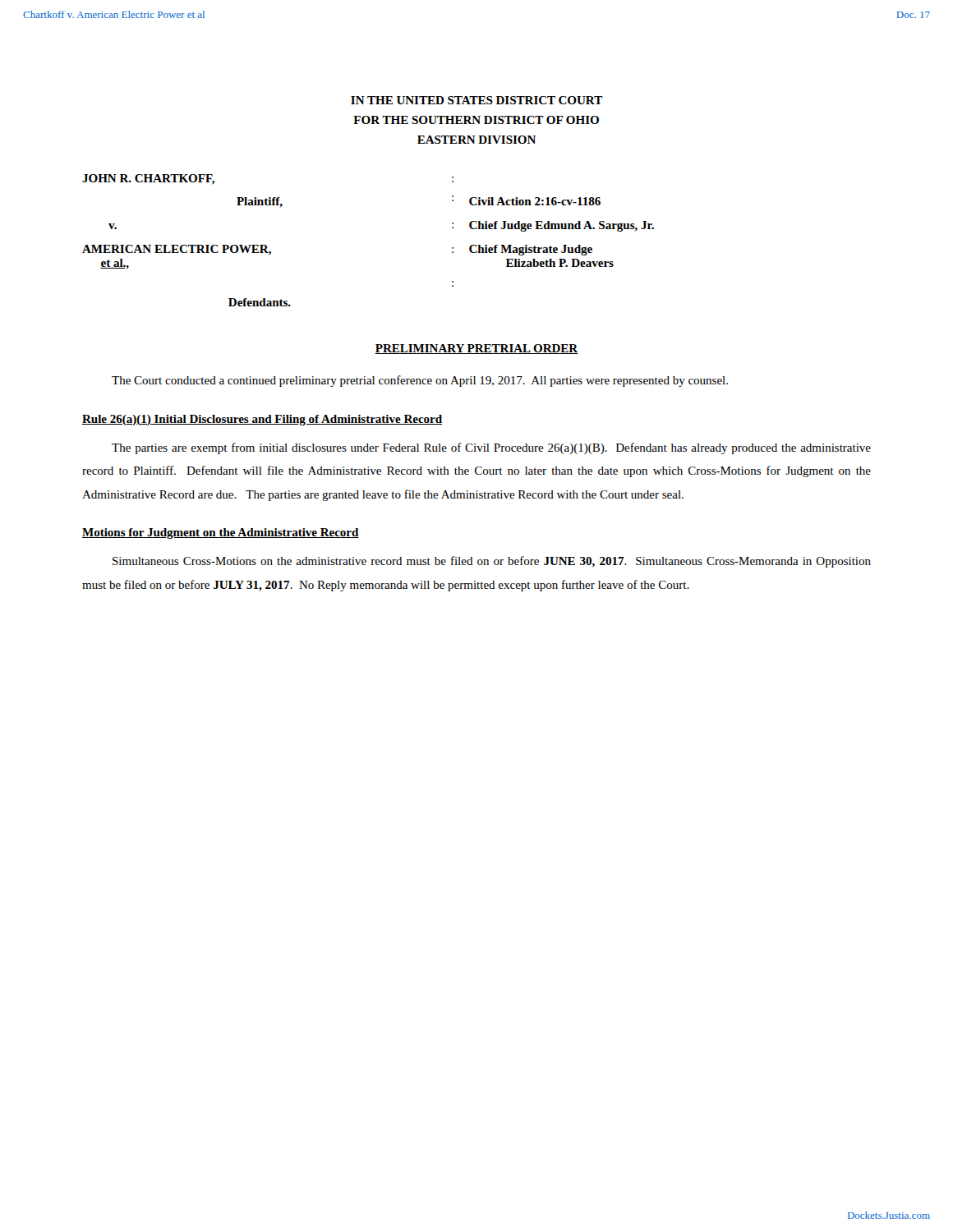The height and width of the screenshot is (1232, 953).
Task: Click on the text block starting "Motions for Judgment on"
Action: click(x=220, y=532)
